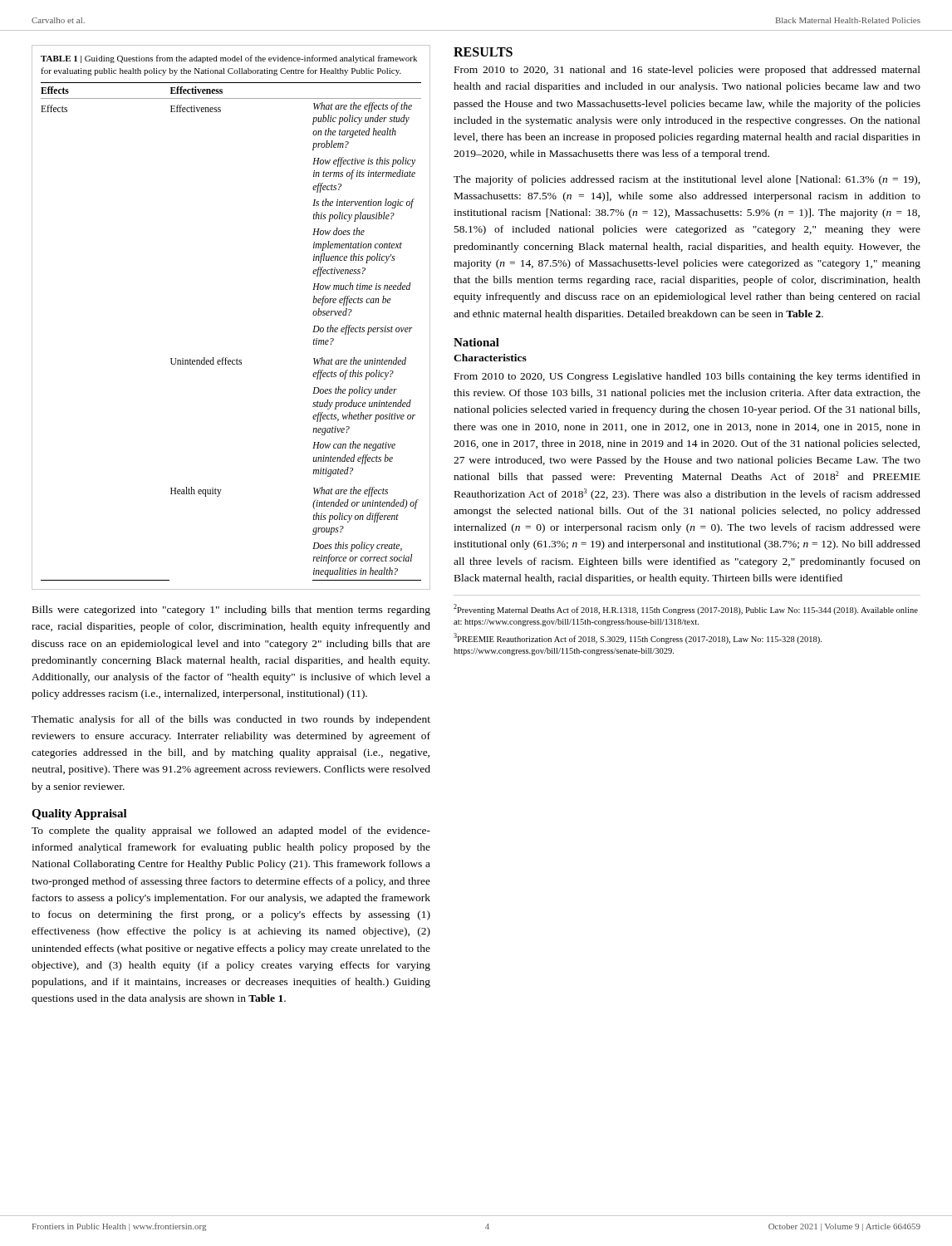952x1246 pixels.
Task: Find the block on this page that starts "The majority of policies addressed racism at"
Action: click(x=687, y=246)
